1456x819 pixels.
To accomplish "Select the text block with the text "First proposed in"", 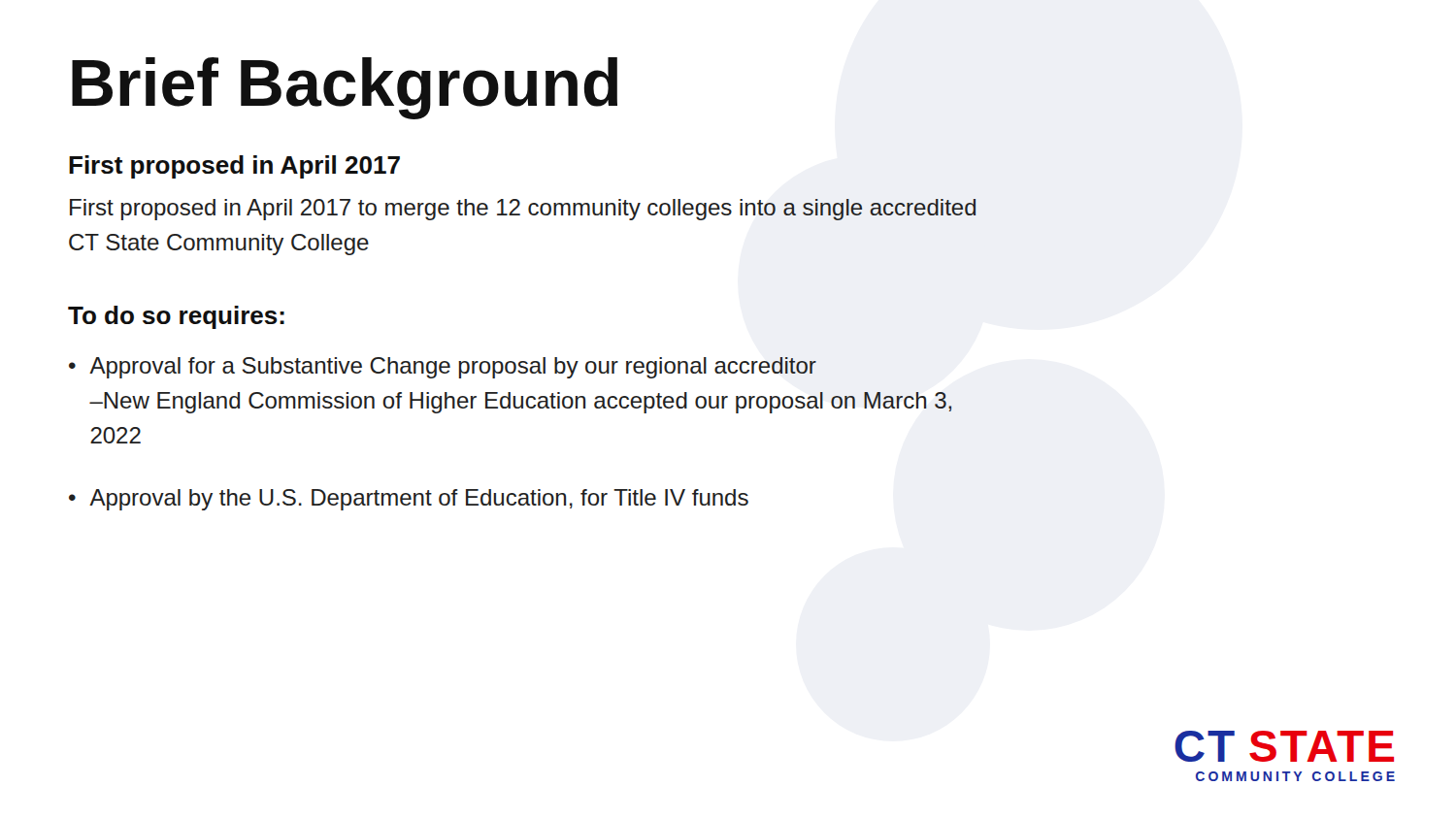I will tap(522, 224).
